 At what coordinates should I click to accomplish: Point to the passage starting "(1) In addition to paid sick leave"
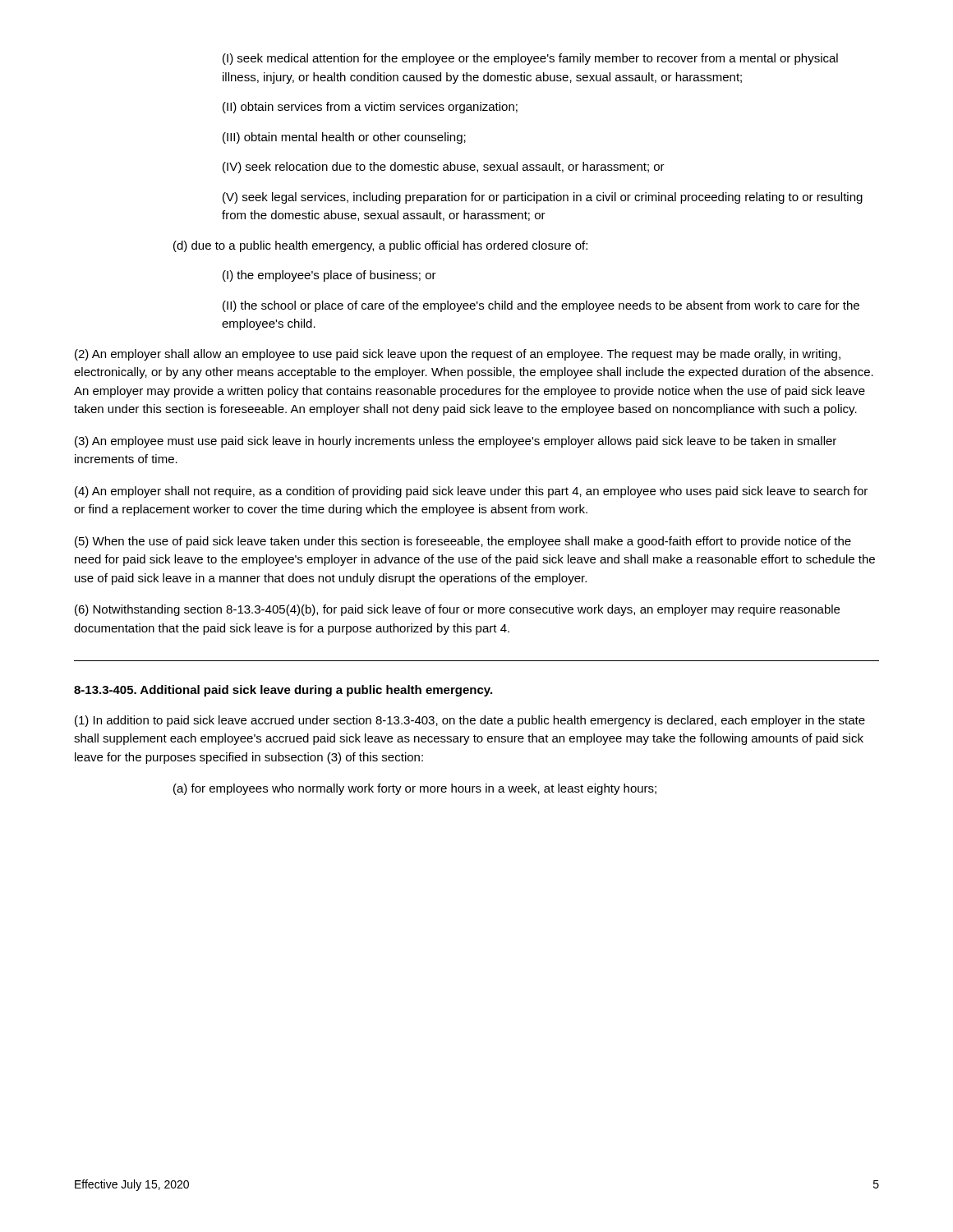click(470, 738)
